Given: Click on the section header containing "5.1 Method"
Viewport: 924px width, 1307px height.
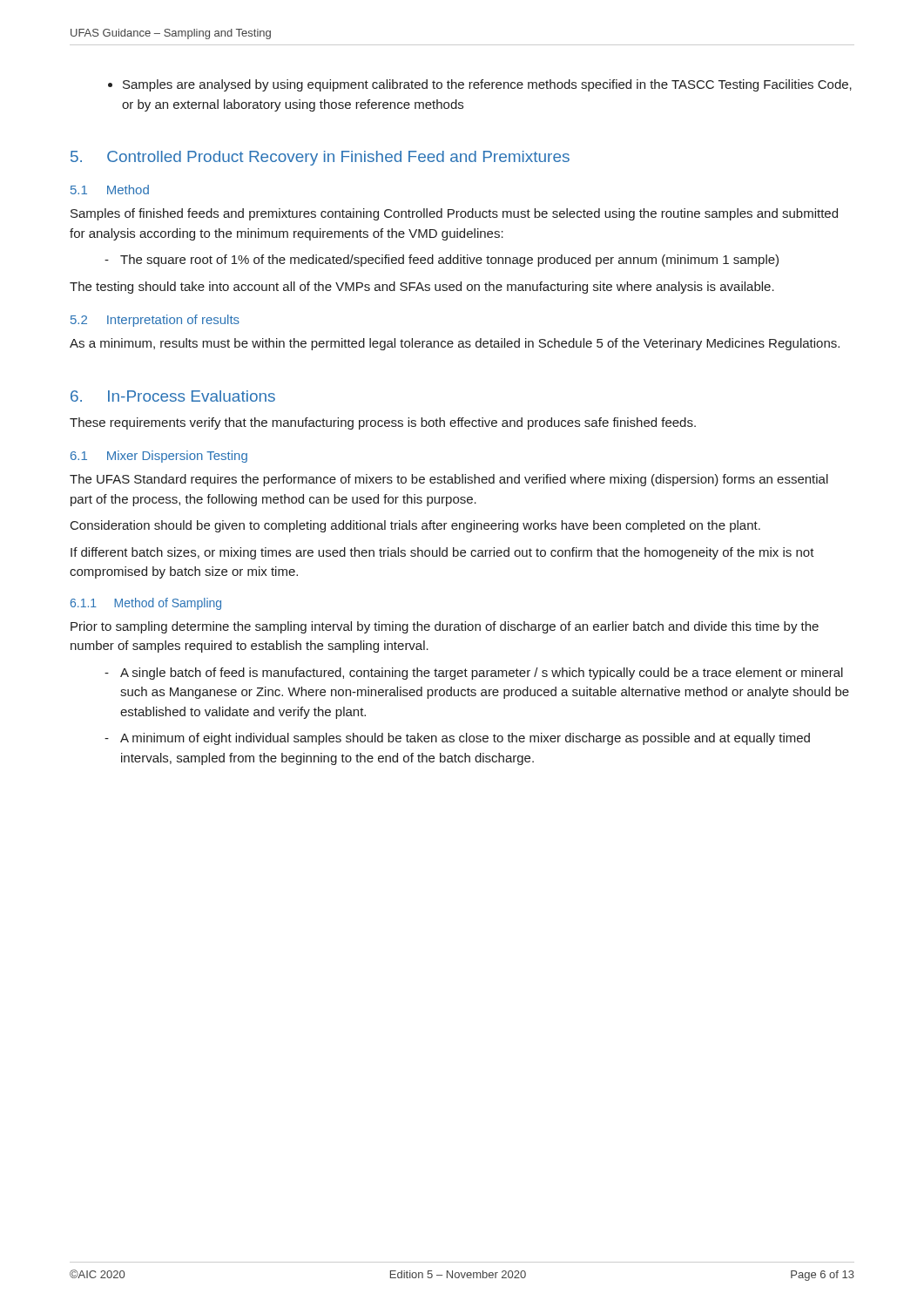Looking at the screenshot, I should click(x=110, y=190).
